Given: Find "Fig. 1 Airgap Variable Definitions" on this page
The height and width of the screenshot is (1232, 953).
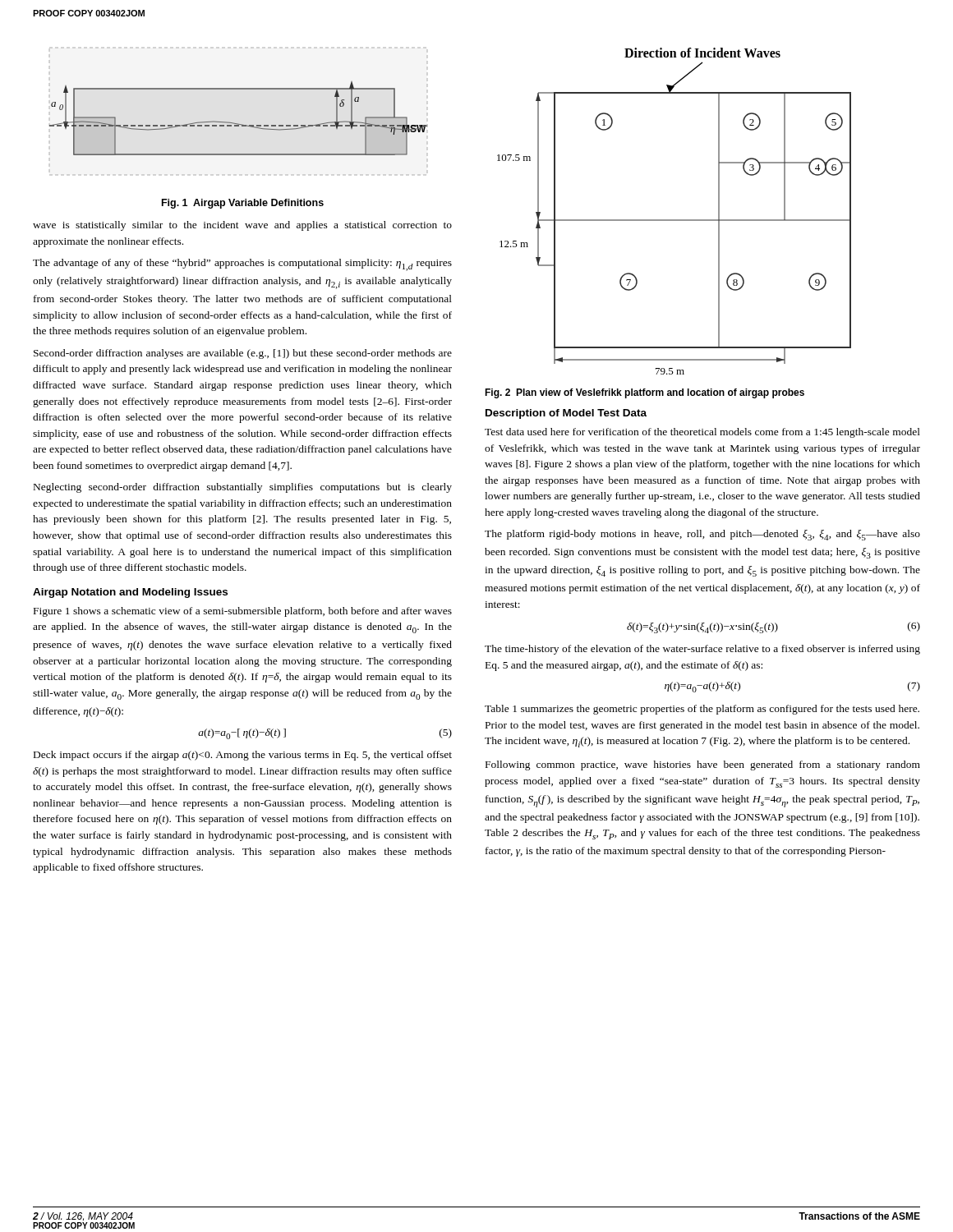Looking at the screenshot, I should click(242, 203).
